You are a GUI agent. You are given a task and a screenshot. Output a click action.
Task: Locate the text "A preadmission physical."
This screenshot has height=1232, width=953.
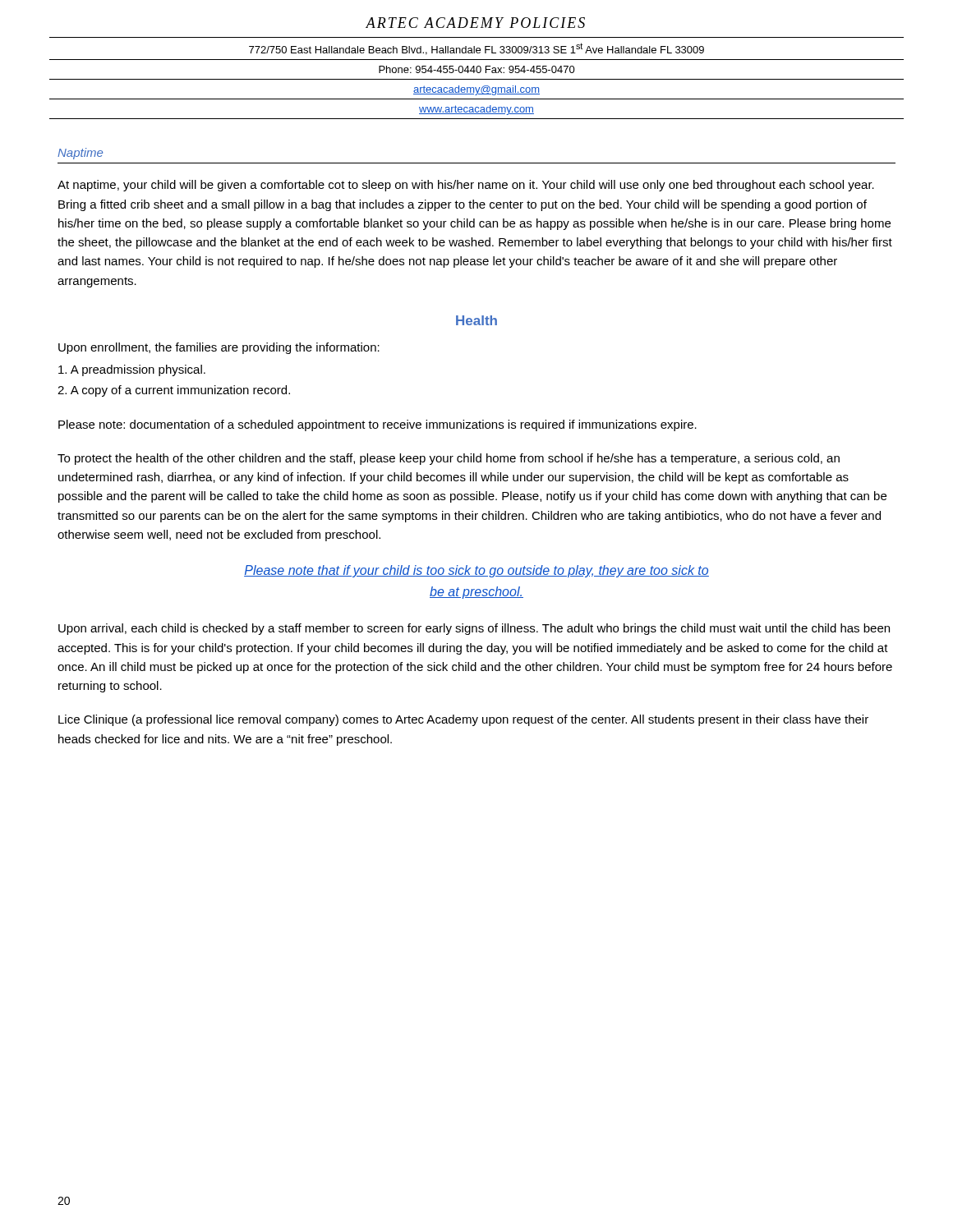(132, 369)
